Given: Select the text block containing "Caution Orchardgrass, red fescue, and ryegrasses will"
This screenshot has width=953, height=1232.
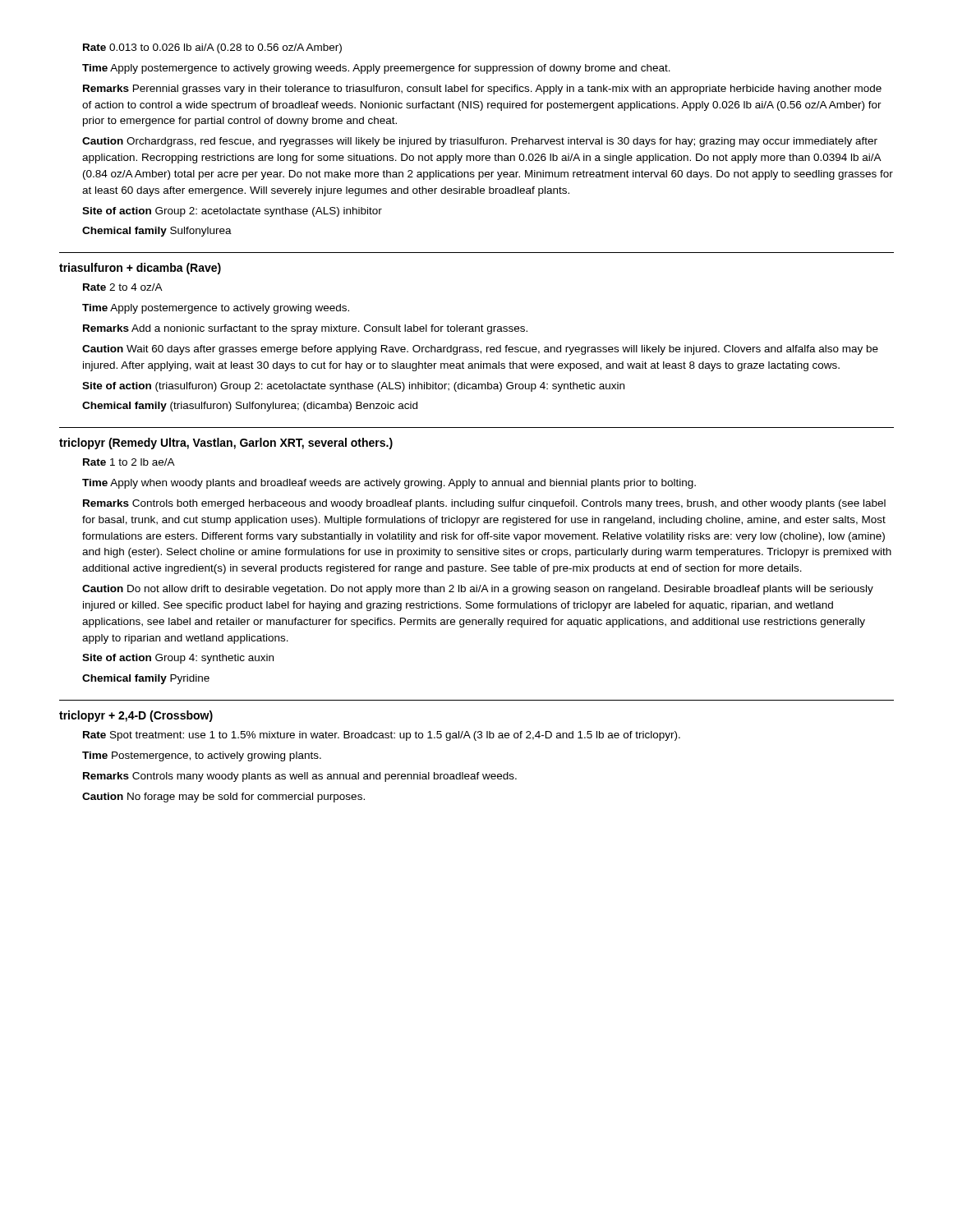Looking at the screenshot, I should click(488, 166).
